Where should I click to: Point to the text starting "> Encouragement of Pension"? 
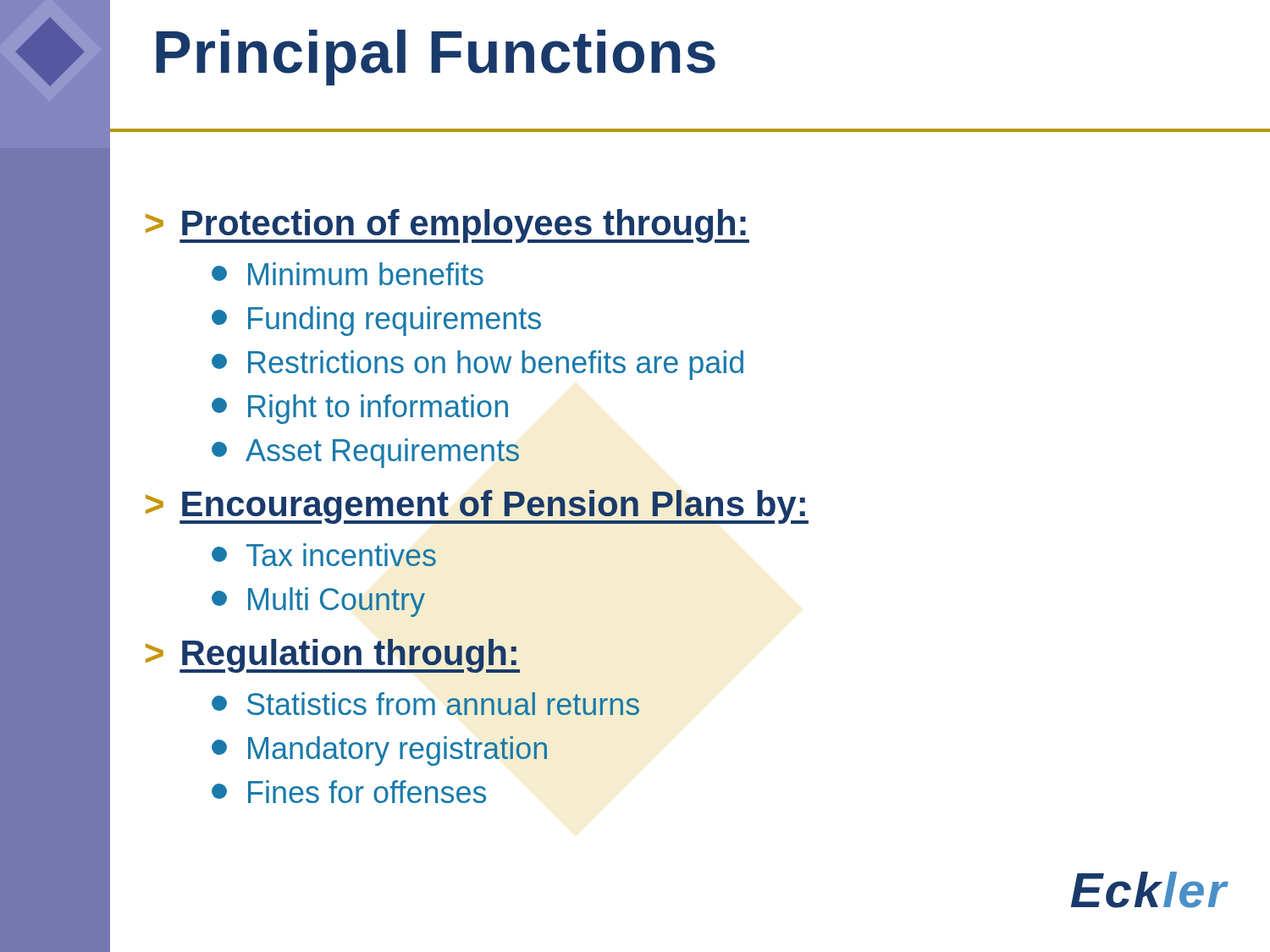[476, 504]
